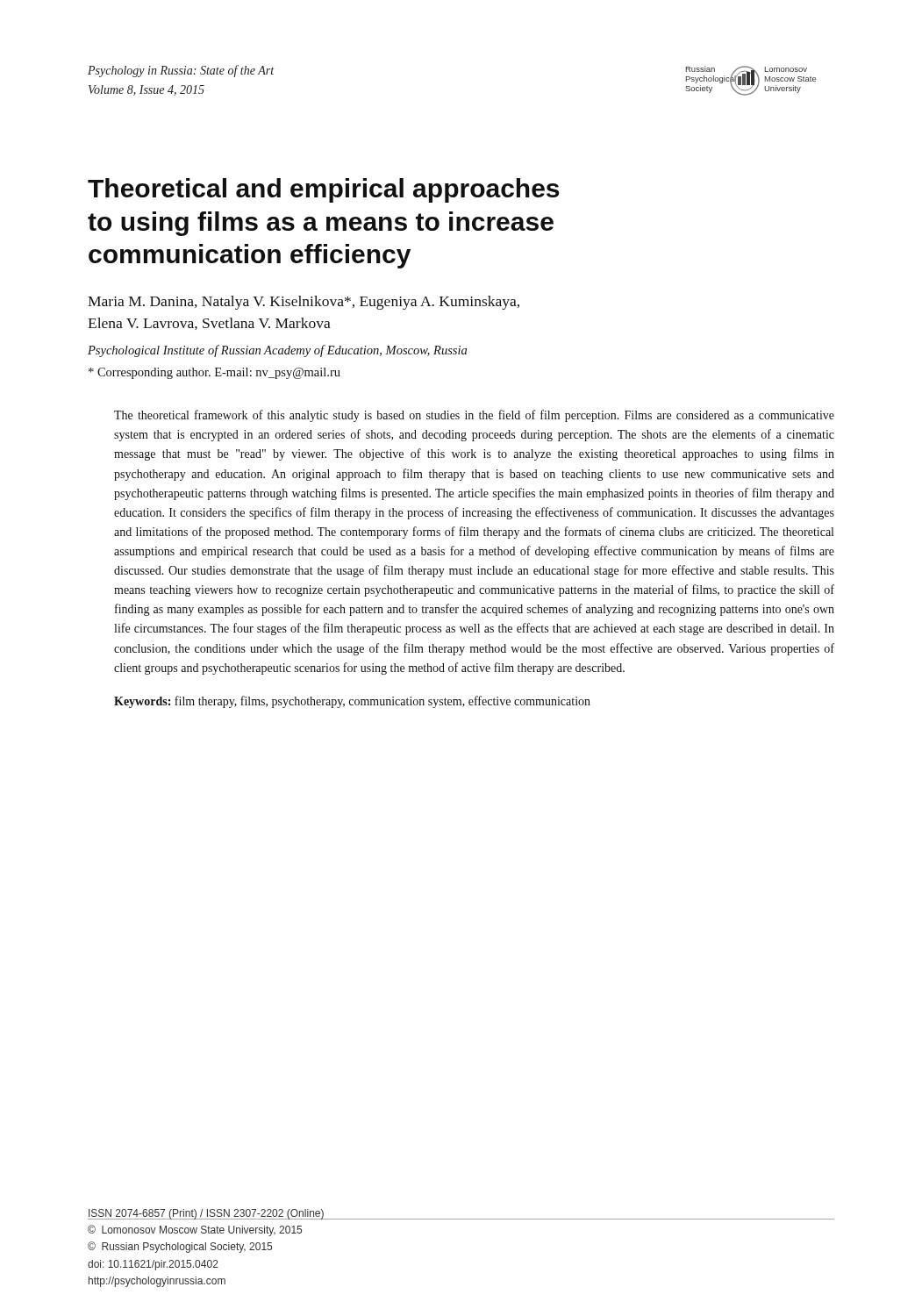
Task: Find the logo
Action: tap(760, 83)
